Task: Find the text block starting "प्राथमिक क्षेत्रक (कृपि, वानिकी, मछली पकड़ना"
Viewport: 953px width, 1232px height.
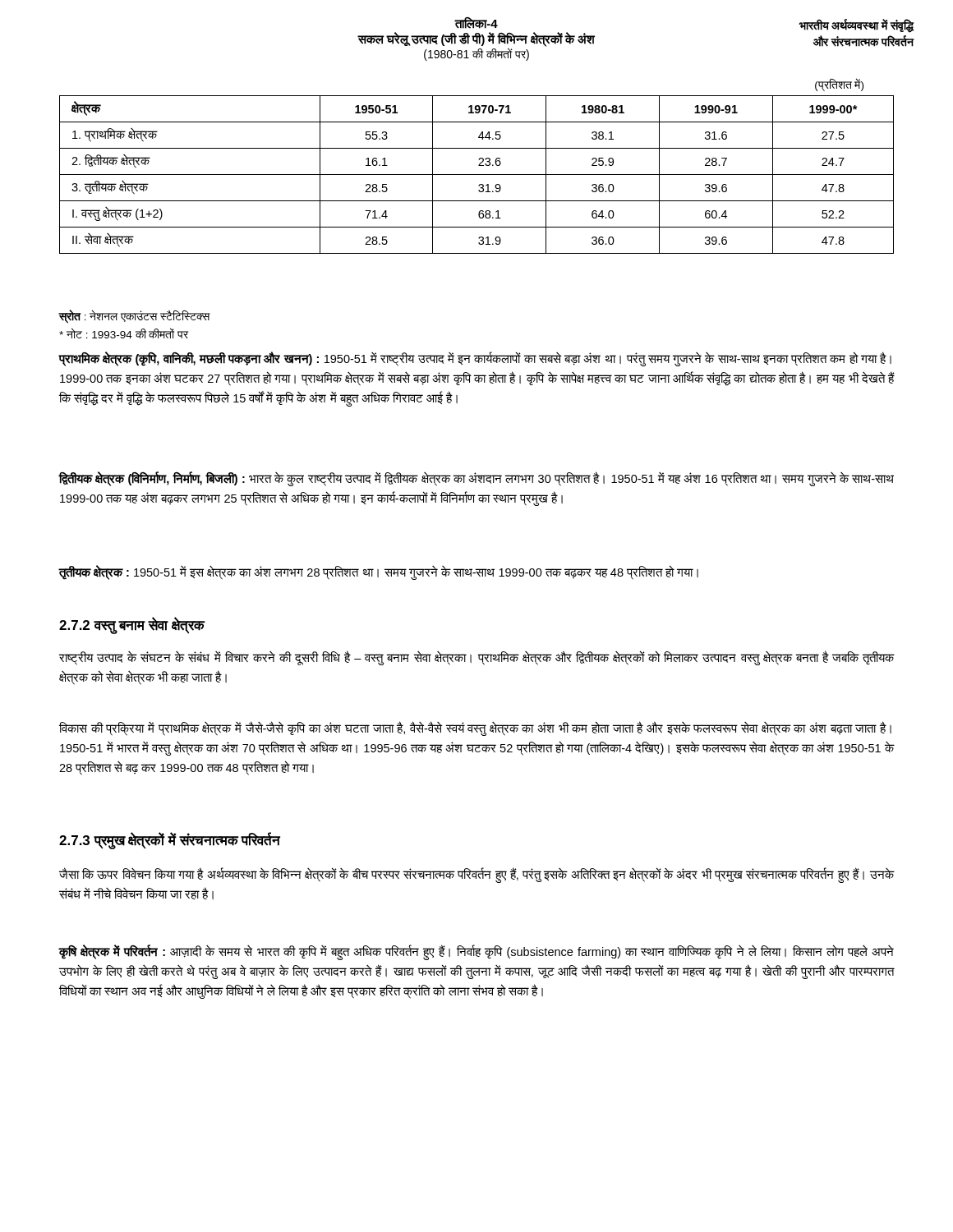Action: pyautogui.click(x=476, y=379)
